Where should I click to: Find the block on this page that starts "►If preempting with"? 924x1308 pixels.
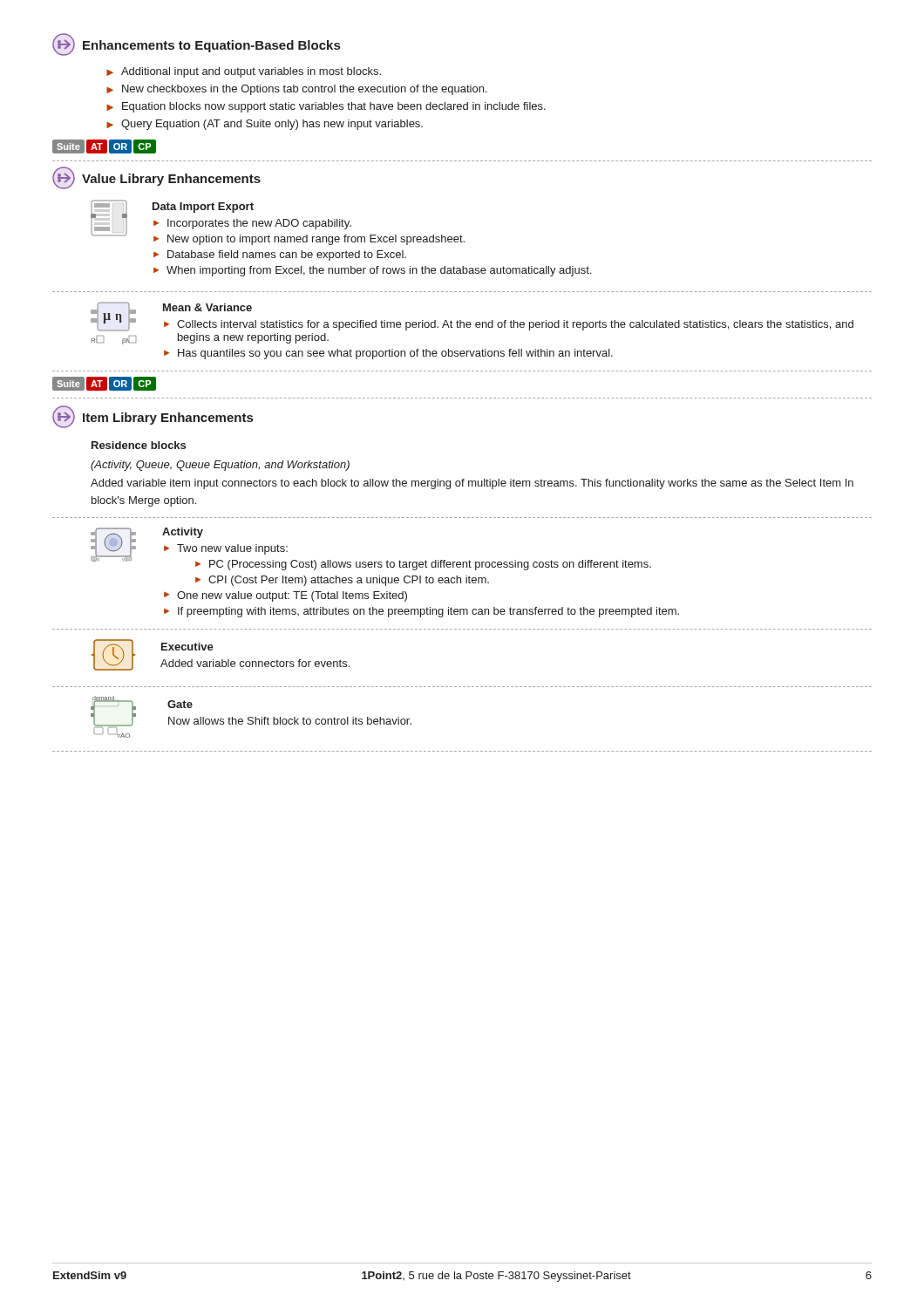(x=421, y=611)
